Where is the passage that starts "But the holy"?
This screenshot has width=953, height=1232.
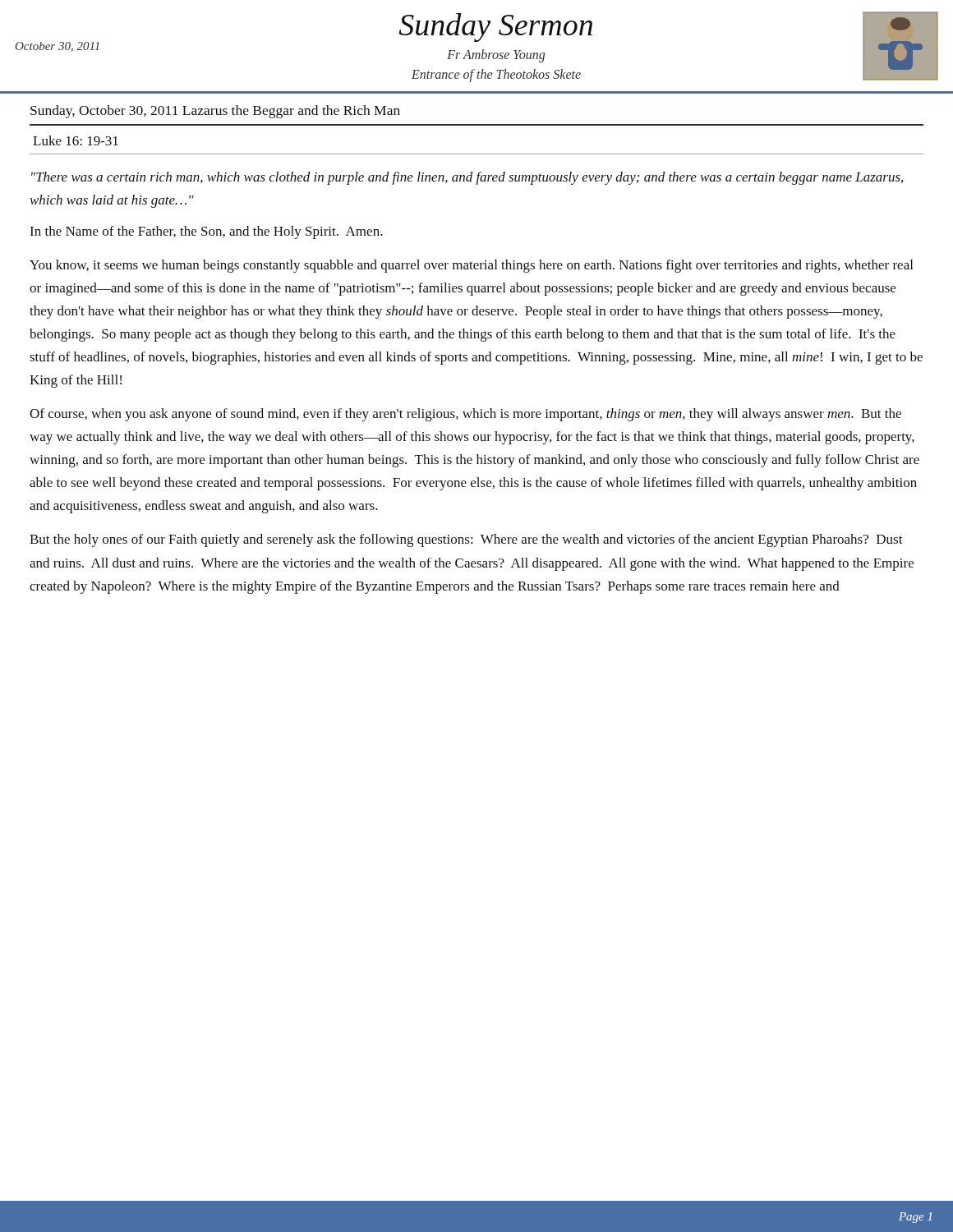pos(472,563)
